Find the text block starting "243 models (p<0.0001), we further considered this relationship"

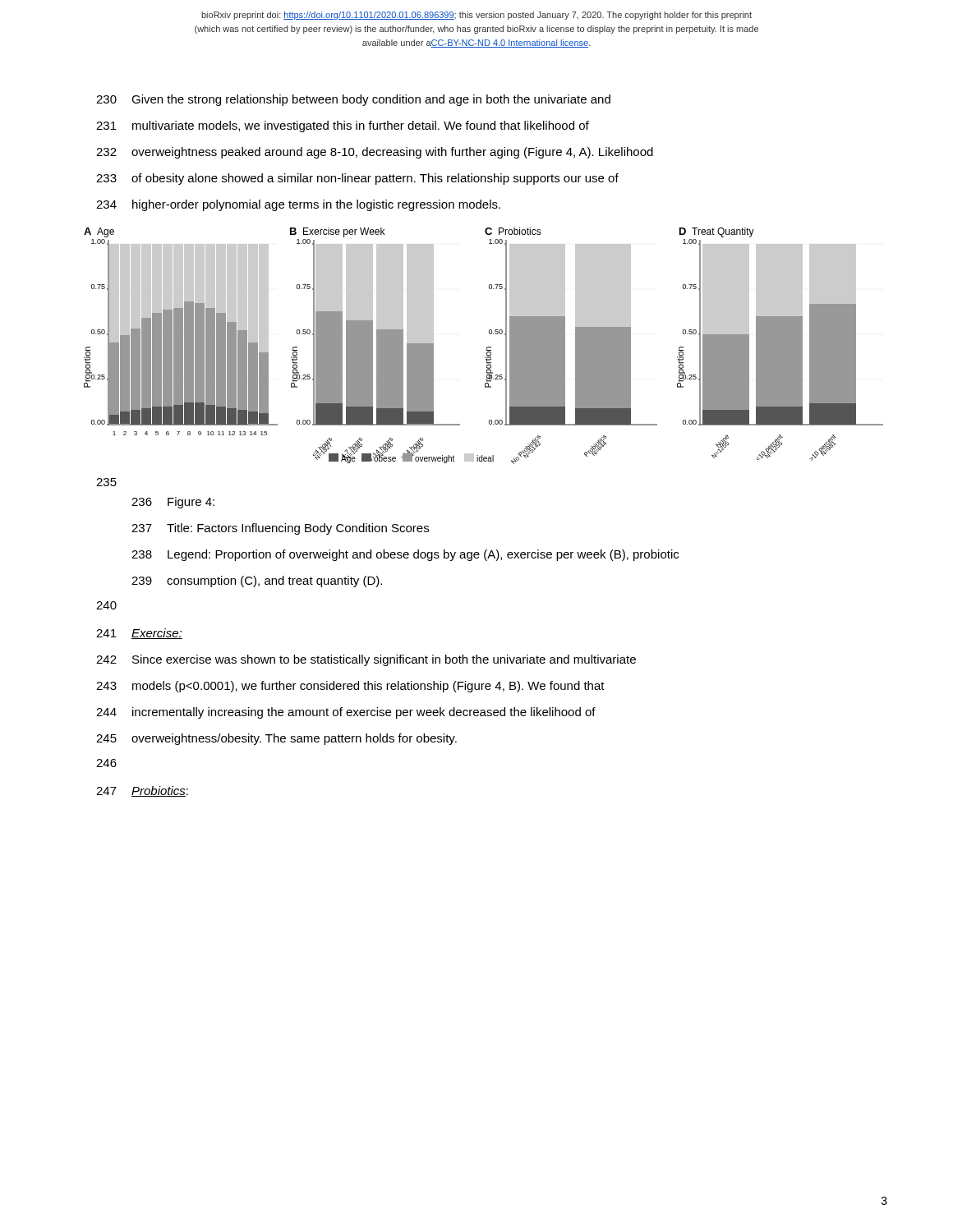coord(343,686)
